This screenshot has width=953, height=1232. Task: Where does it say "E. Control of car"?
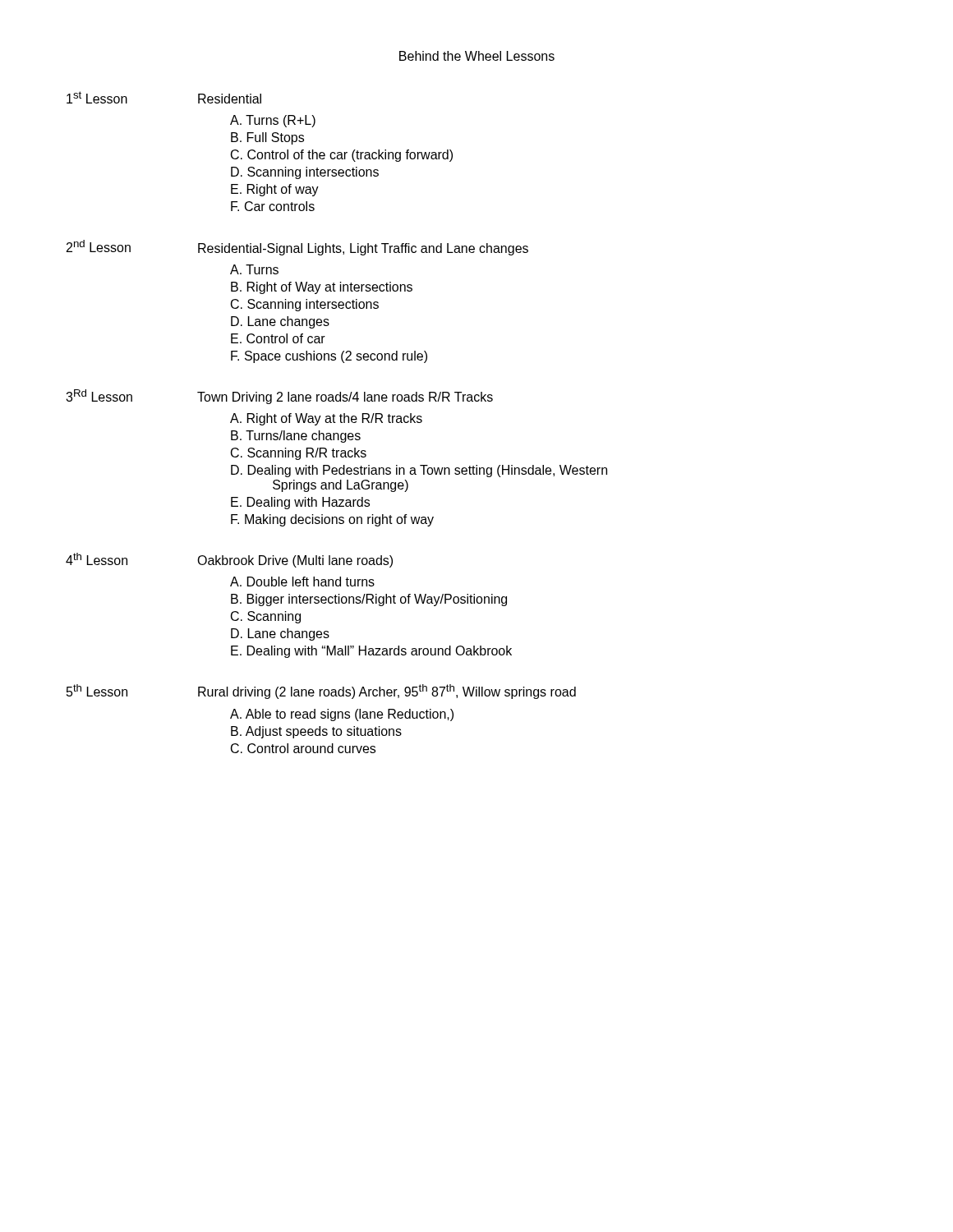tap(278, 338)
